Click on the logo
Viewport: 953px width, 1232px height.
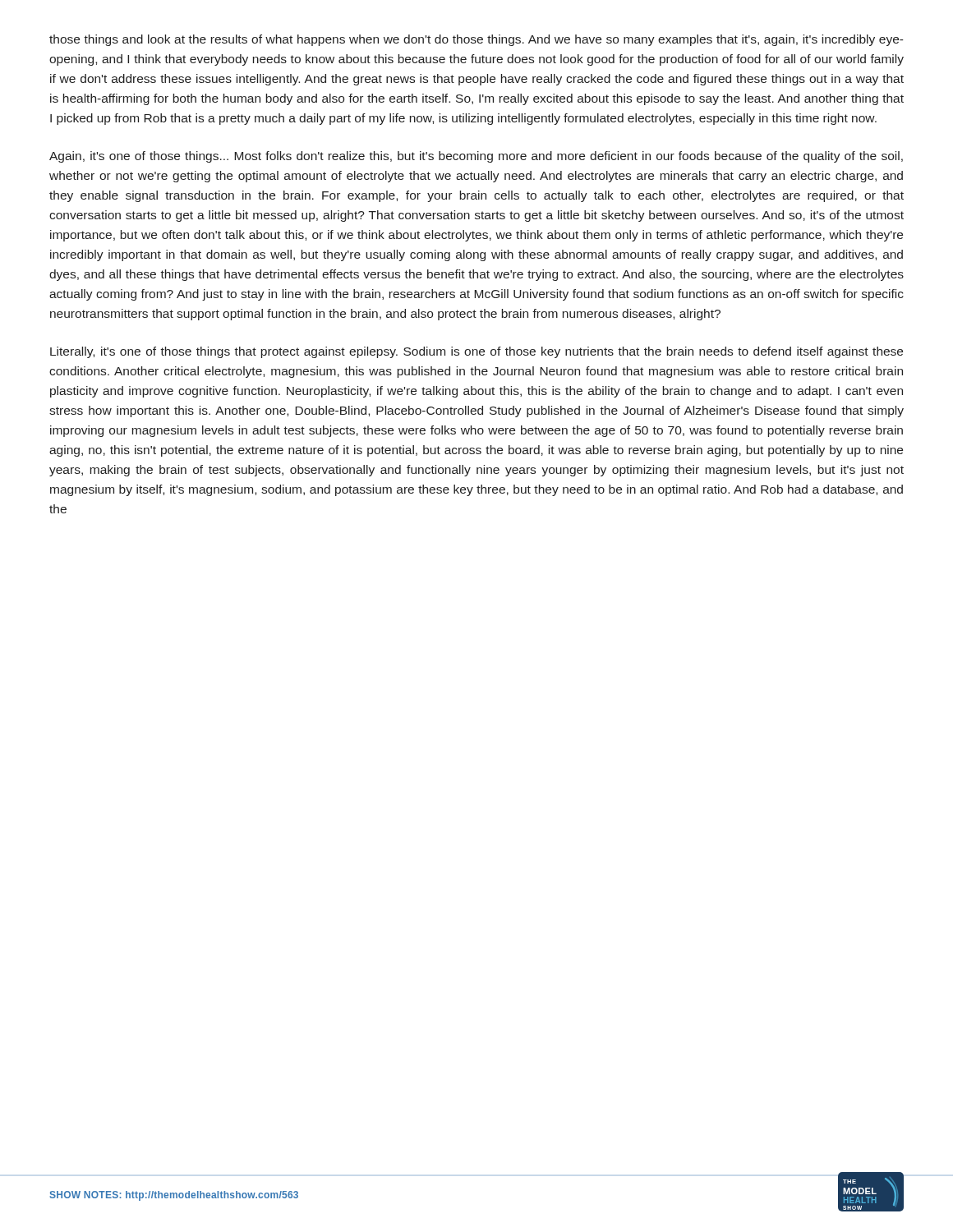[871, 1195]
